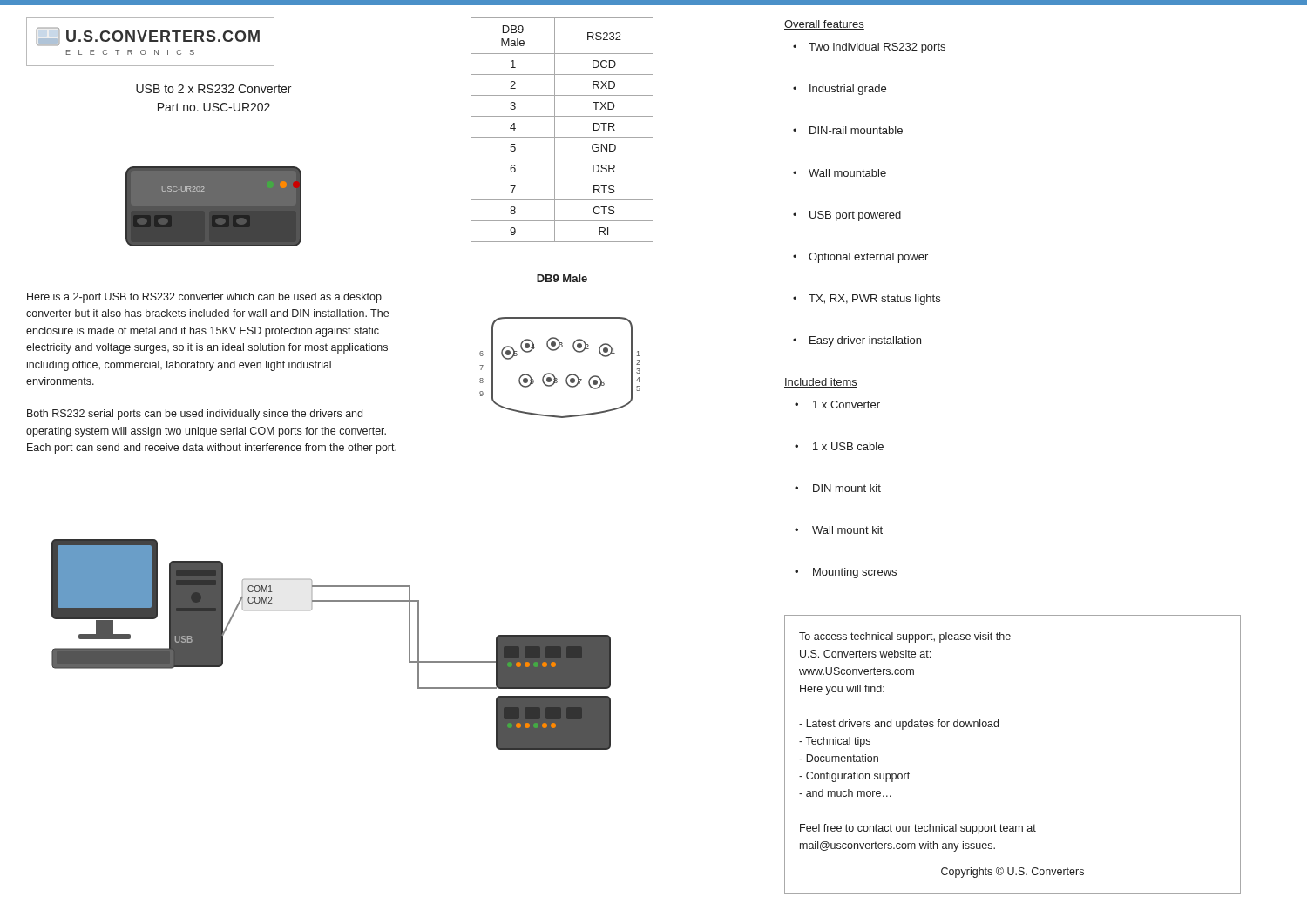Click on the illustration
The height and width of the screenshot is (924, 1307).
coord(388,636)
